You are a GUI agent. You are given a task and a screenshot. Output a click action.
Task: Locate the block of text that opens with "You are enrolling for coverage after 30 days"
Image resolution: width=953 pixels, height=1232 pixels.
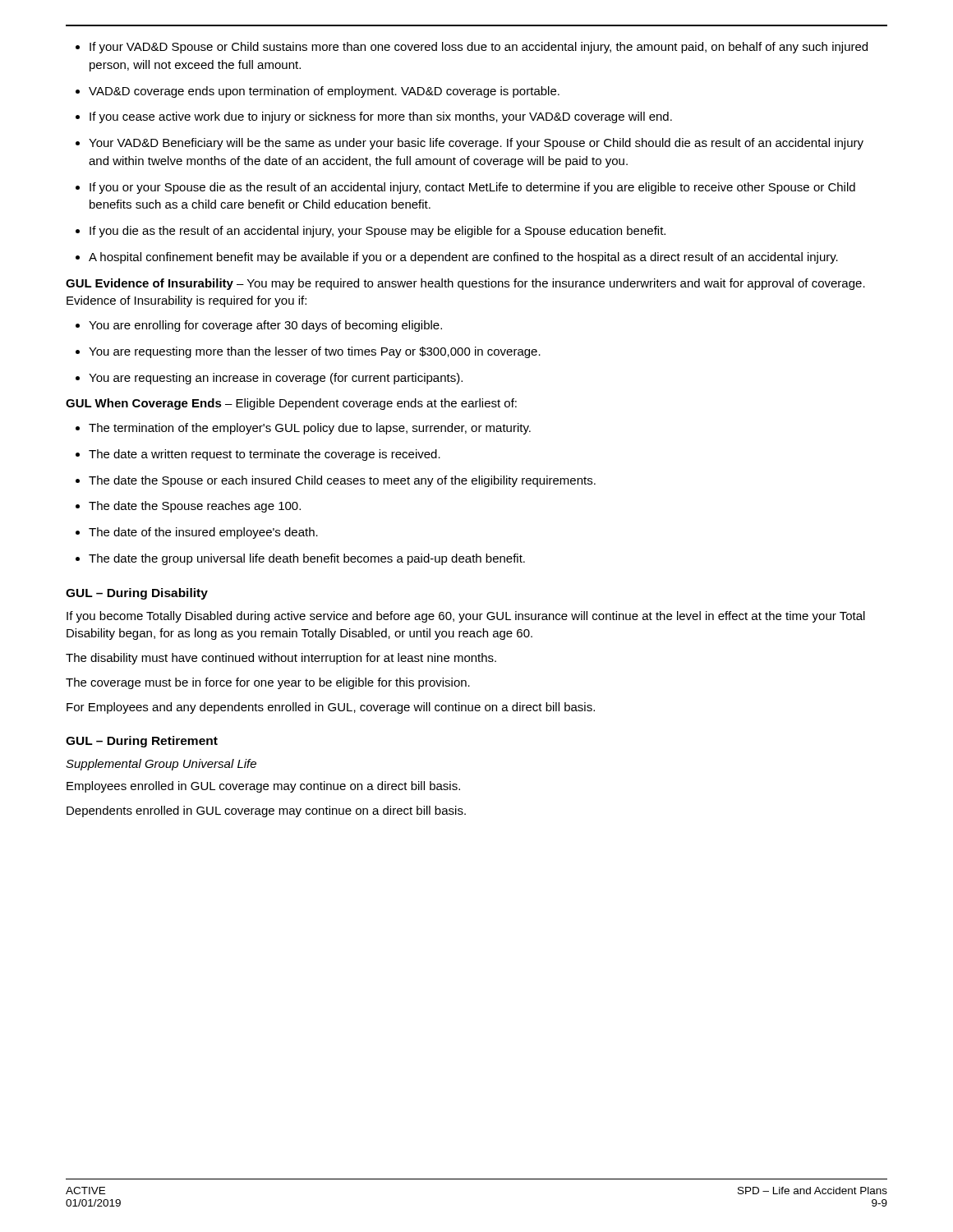point(259,326)
